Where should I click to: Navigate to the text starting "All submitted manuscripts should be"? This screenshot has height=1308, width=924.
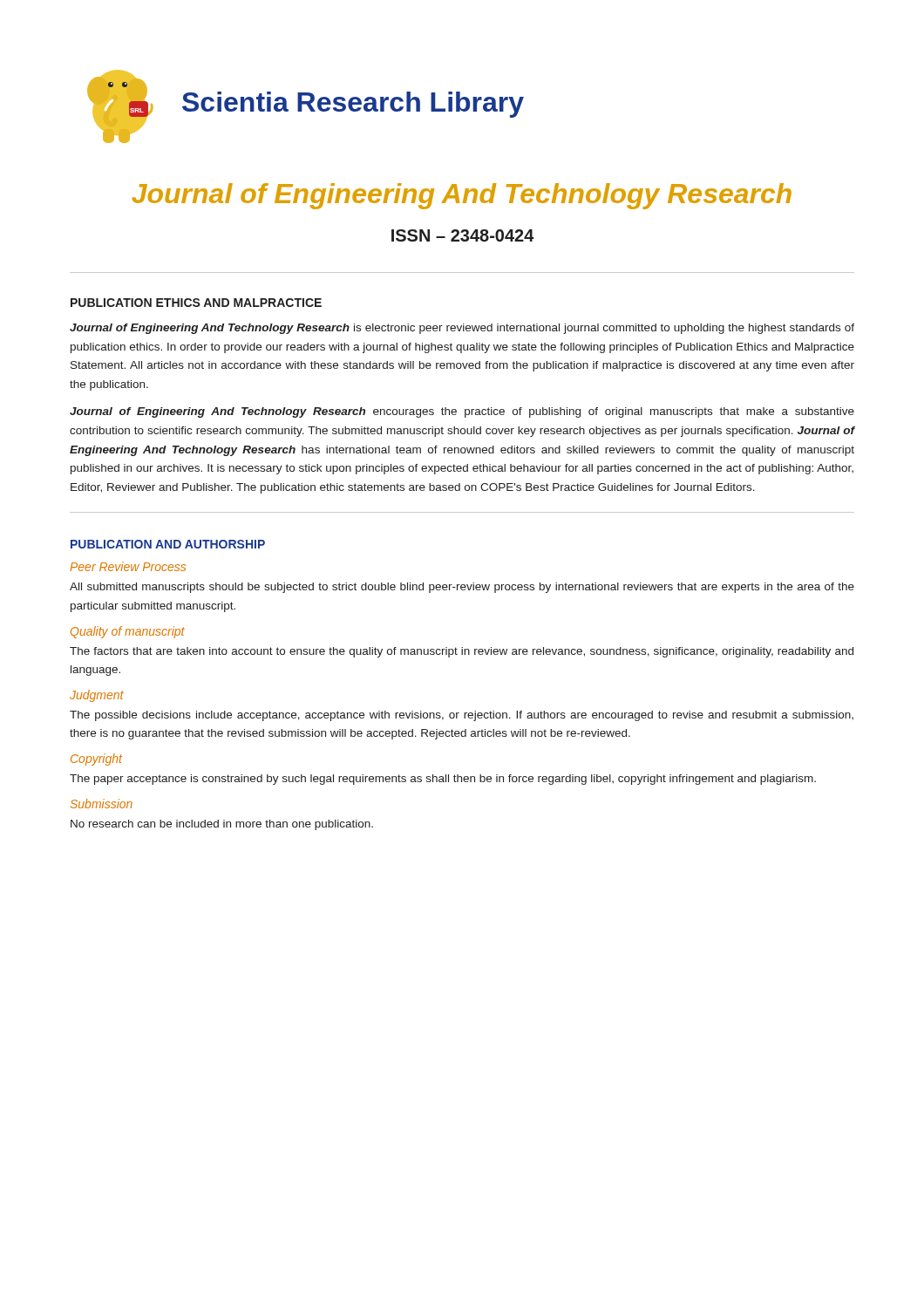point(462,596)
